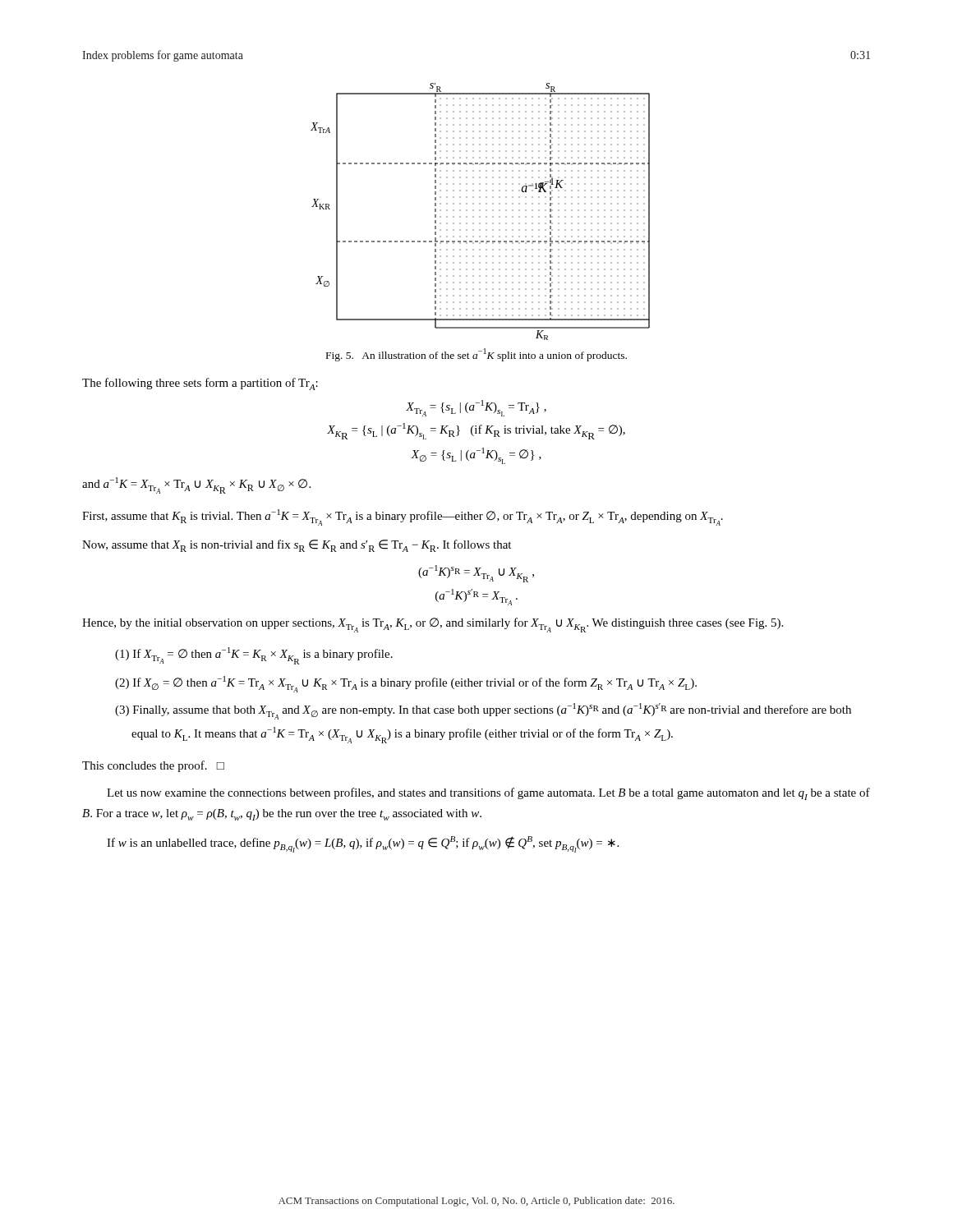This screenshot has width=953, height=1232.
Task: Point to the text starting "(a−1K)sR = XTrA ∪"
Action: 476,573
